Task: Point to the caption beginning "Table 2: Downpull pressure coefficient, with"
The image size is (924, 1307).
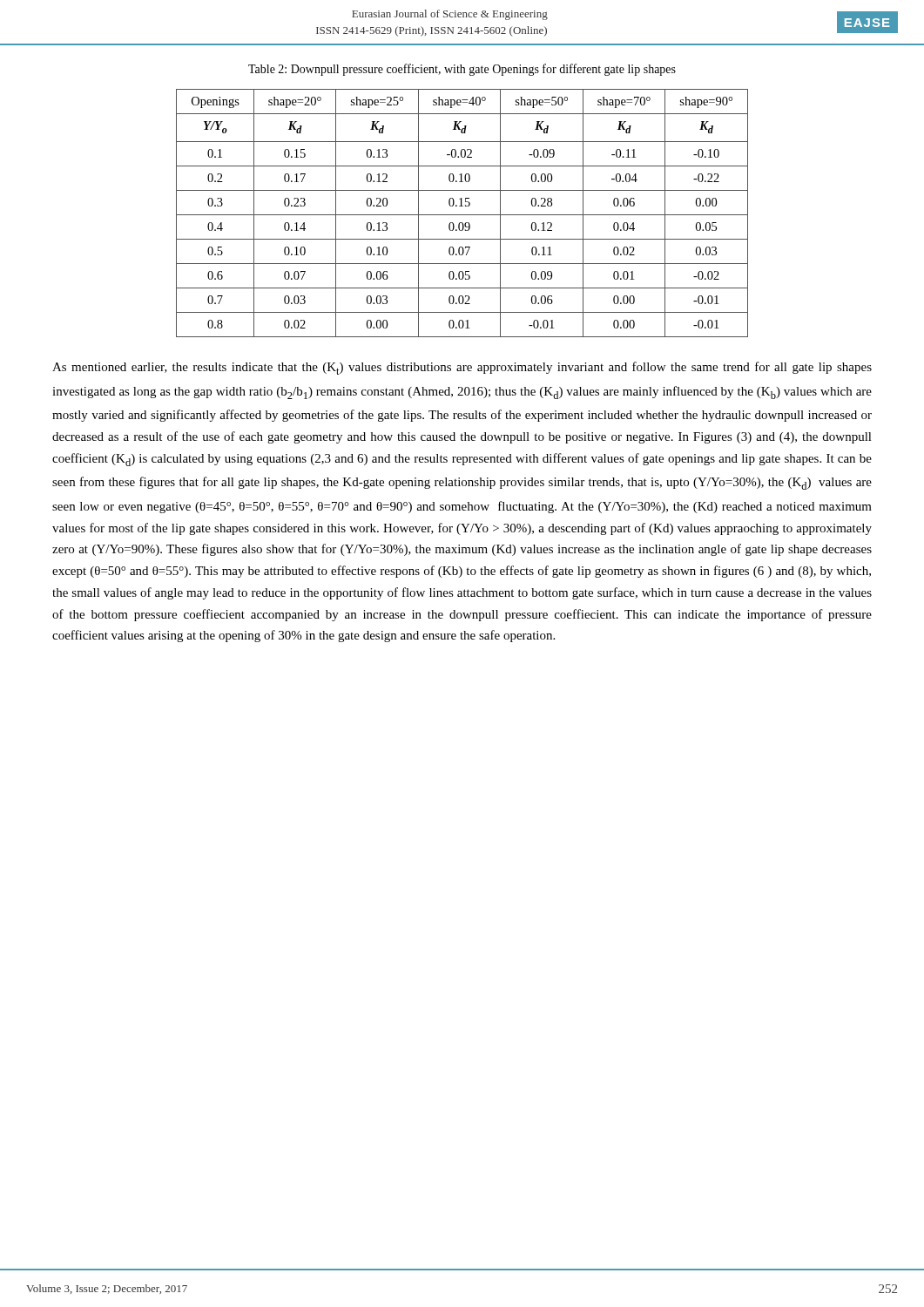Action: pyautogui.click(x=462, y=69)
